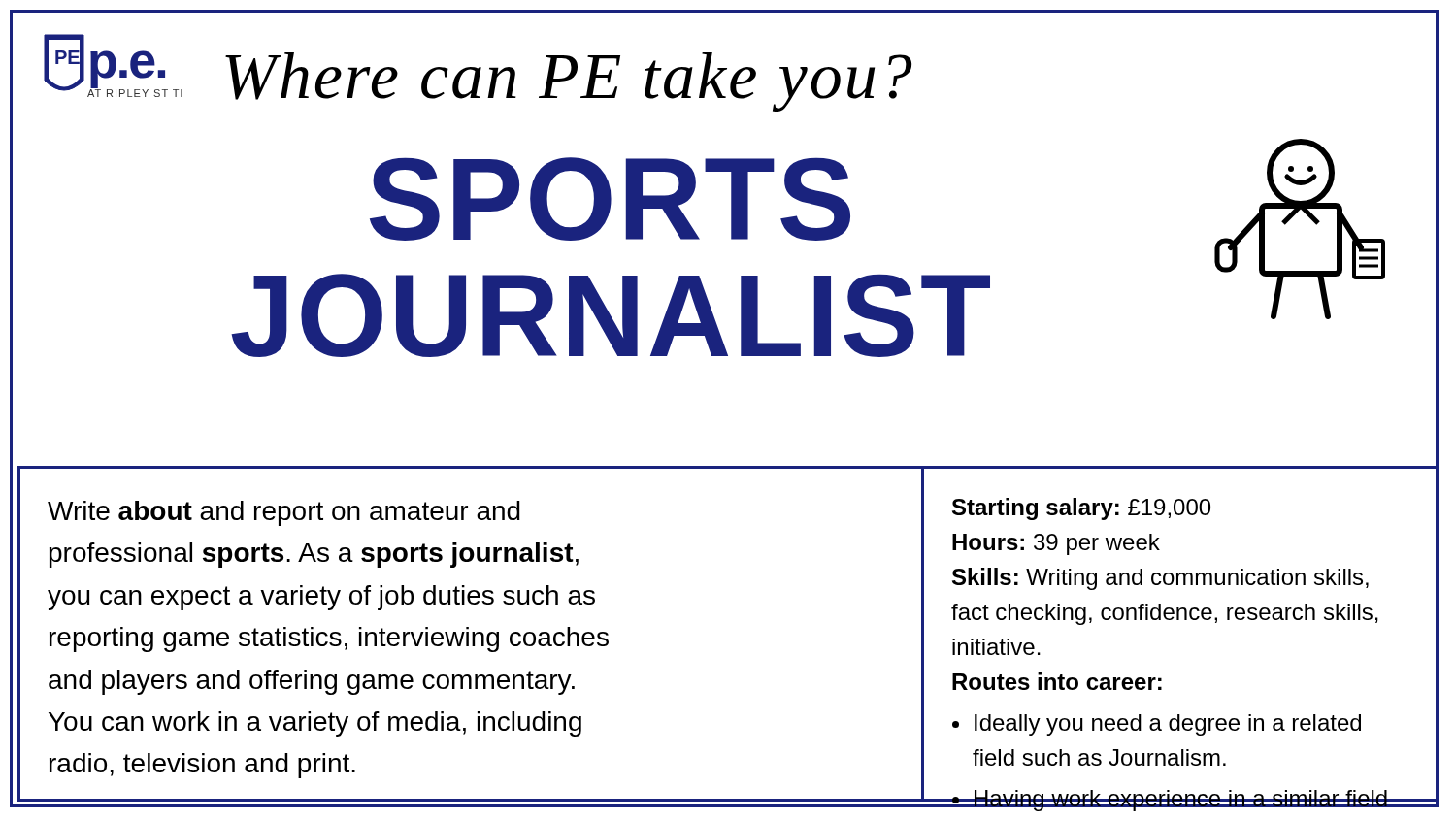Find the logo
1456x819 pixels.
click(x=105, y=76)
